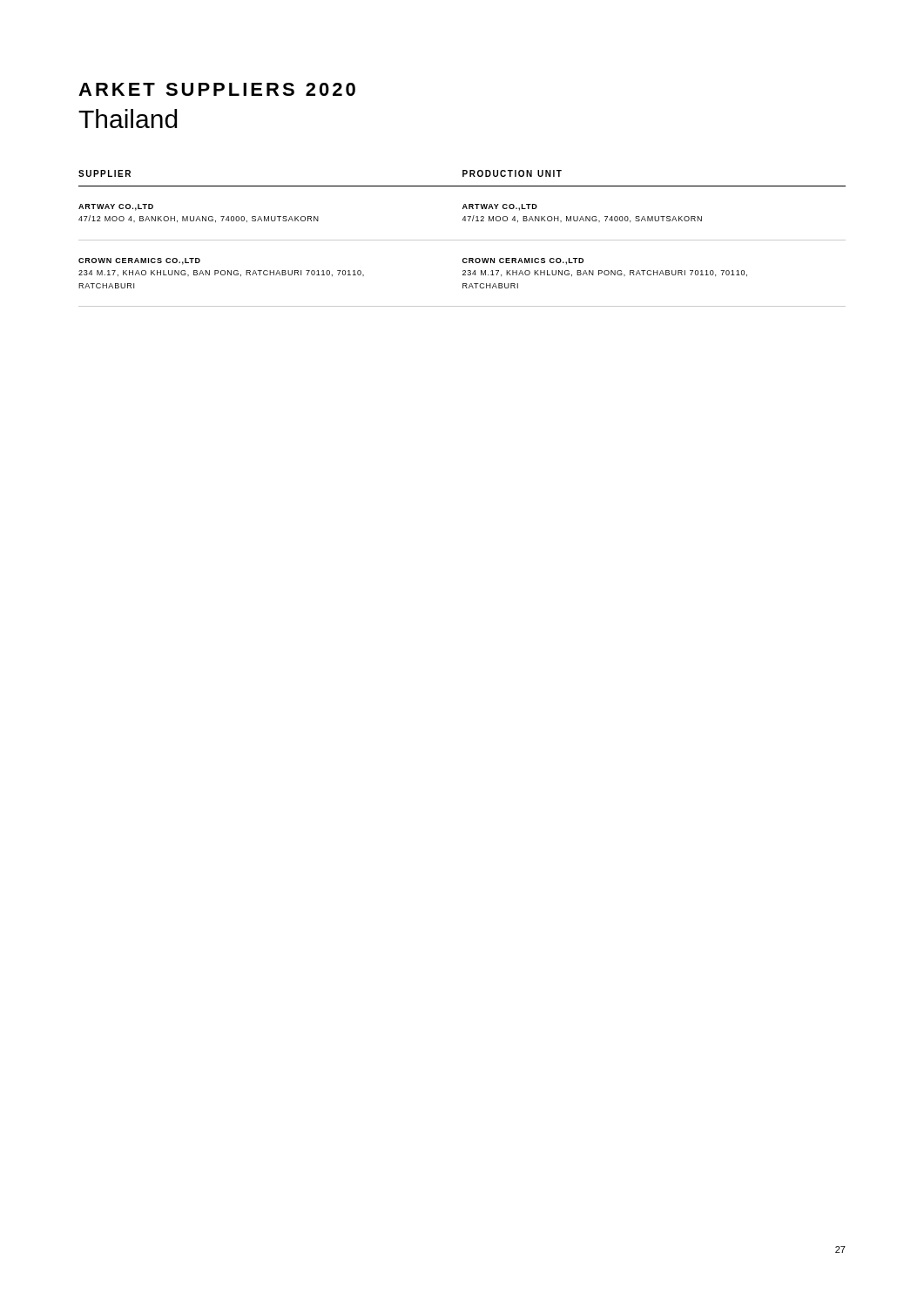This screenshot has height=1307, width=924.
Task: Locate the table with the text "CROWN CERAMICS CO.,LTD 234 M.17,"
Action: point(462,238)
